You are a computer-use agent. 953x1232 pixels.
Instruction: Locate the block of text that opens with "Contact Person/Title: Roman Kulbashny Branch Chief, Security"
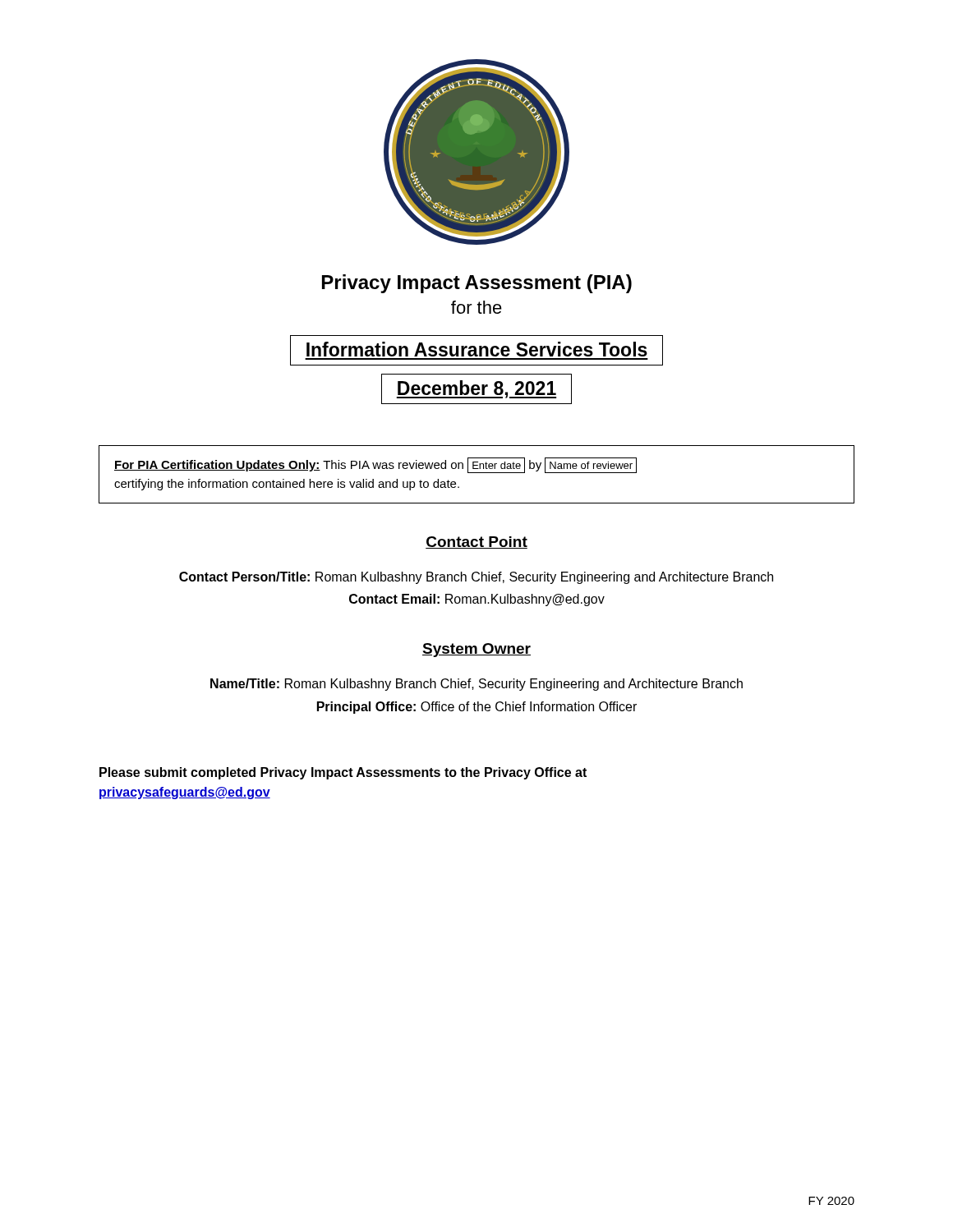click(476, 588)
